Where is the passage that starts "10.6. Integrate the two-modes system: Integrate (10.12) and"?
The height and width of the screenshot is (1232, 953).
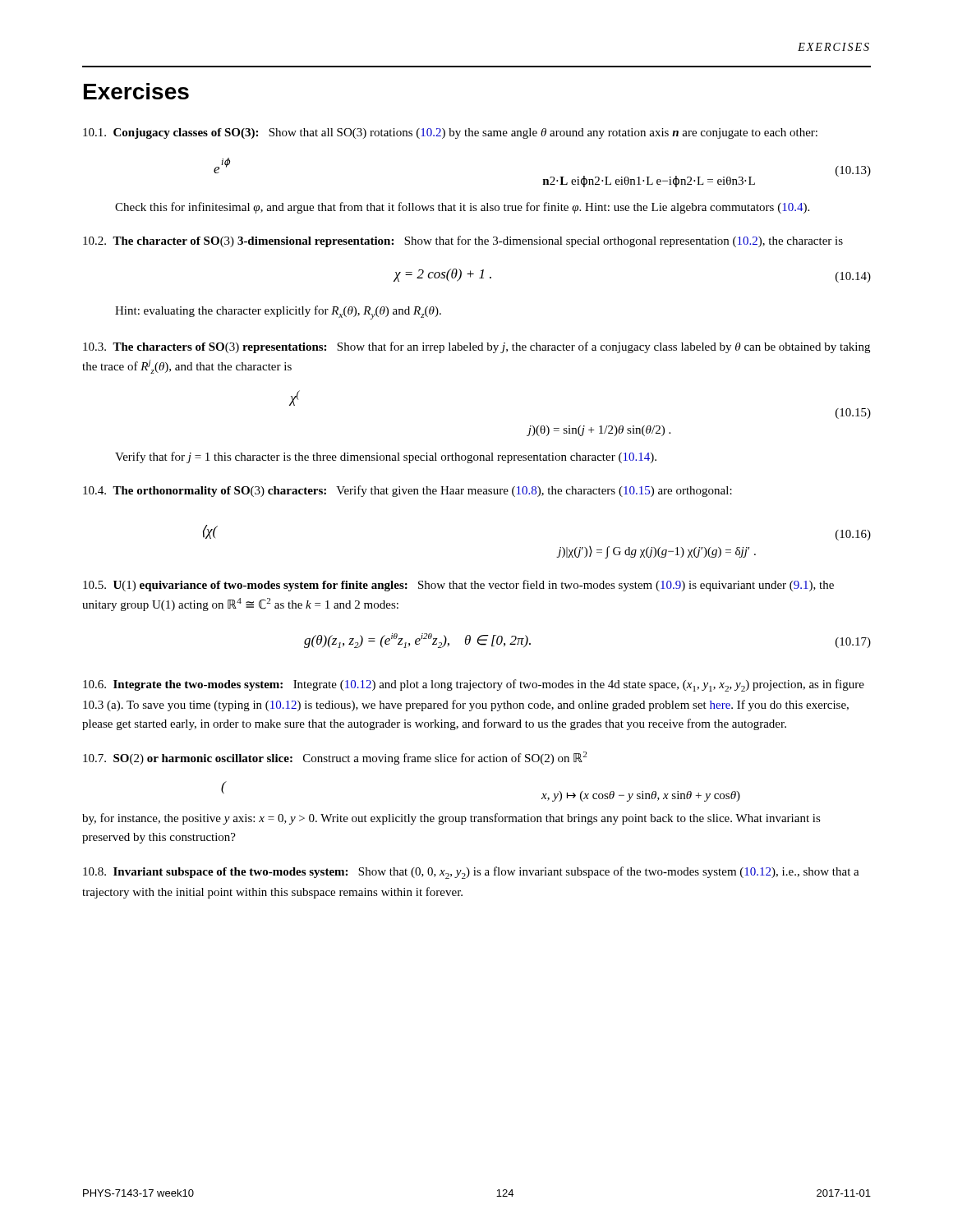pyautogui.click(x=476, y=704)
